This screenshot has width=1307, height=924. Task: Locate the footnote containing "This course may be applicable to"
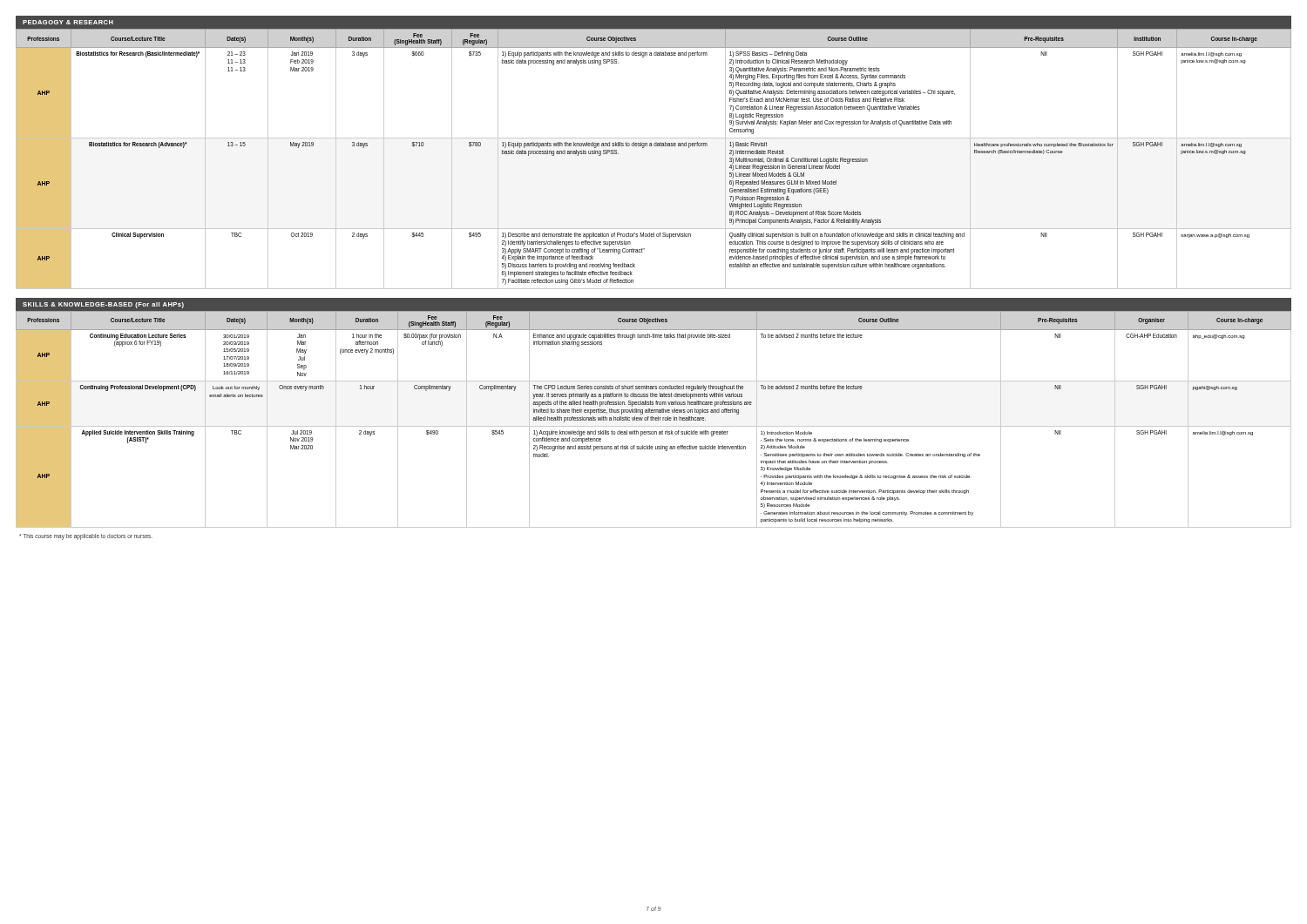[86, 536]
